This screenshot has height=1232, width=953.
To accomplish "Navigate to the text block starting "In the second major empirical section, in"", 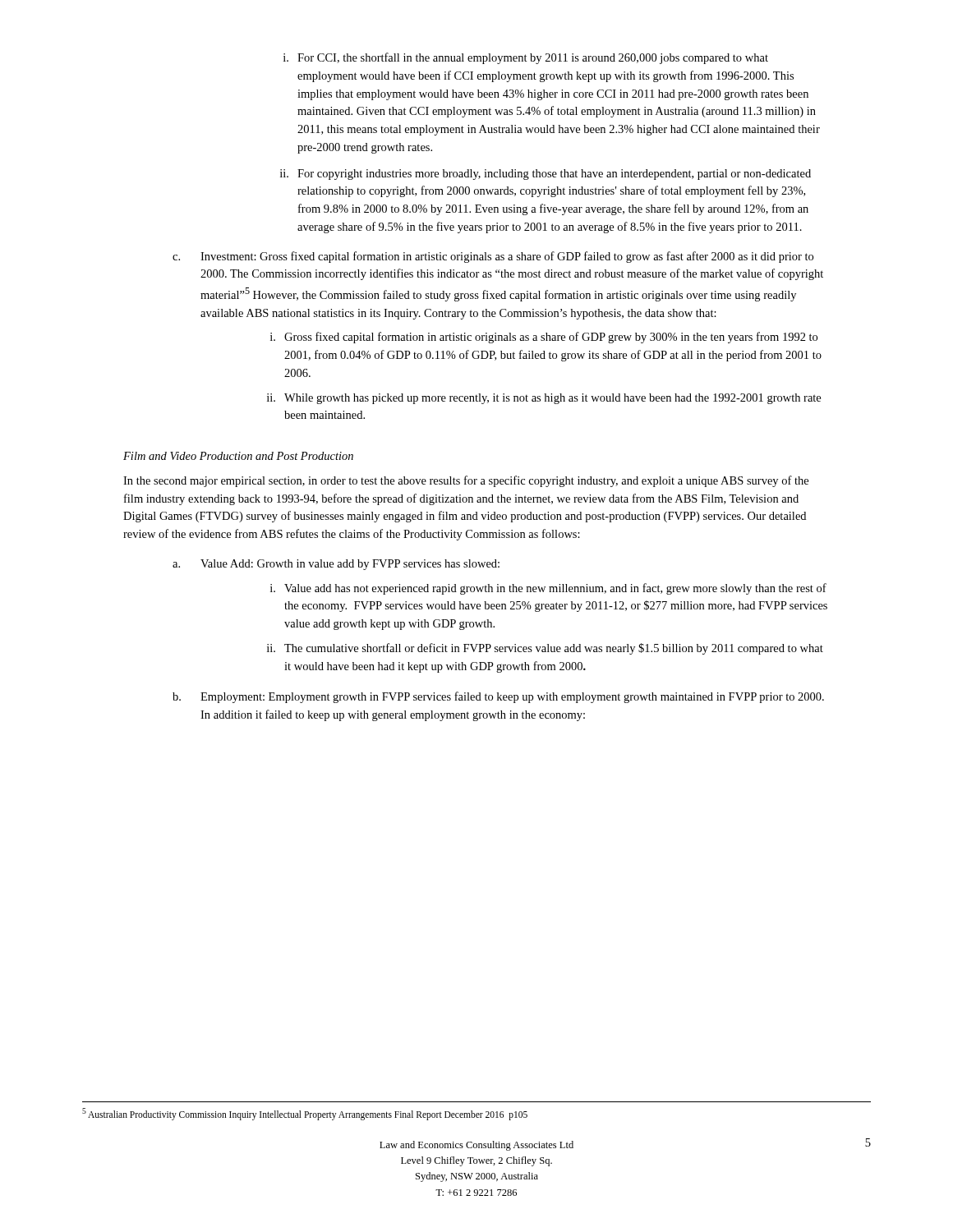I will pyautogui.click(x=466, y=507).
